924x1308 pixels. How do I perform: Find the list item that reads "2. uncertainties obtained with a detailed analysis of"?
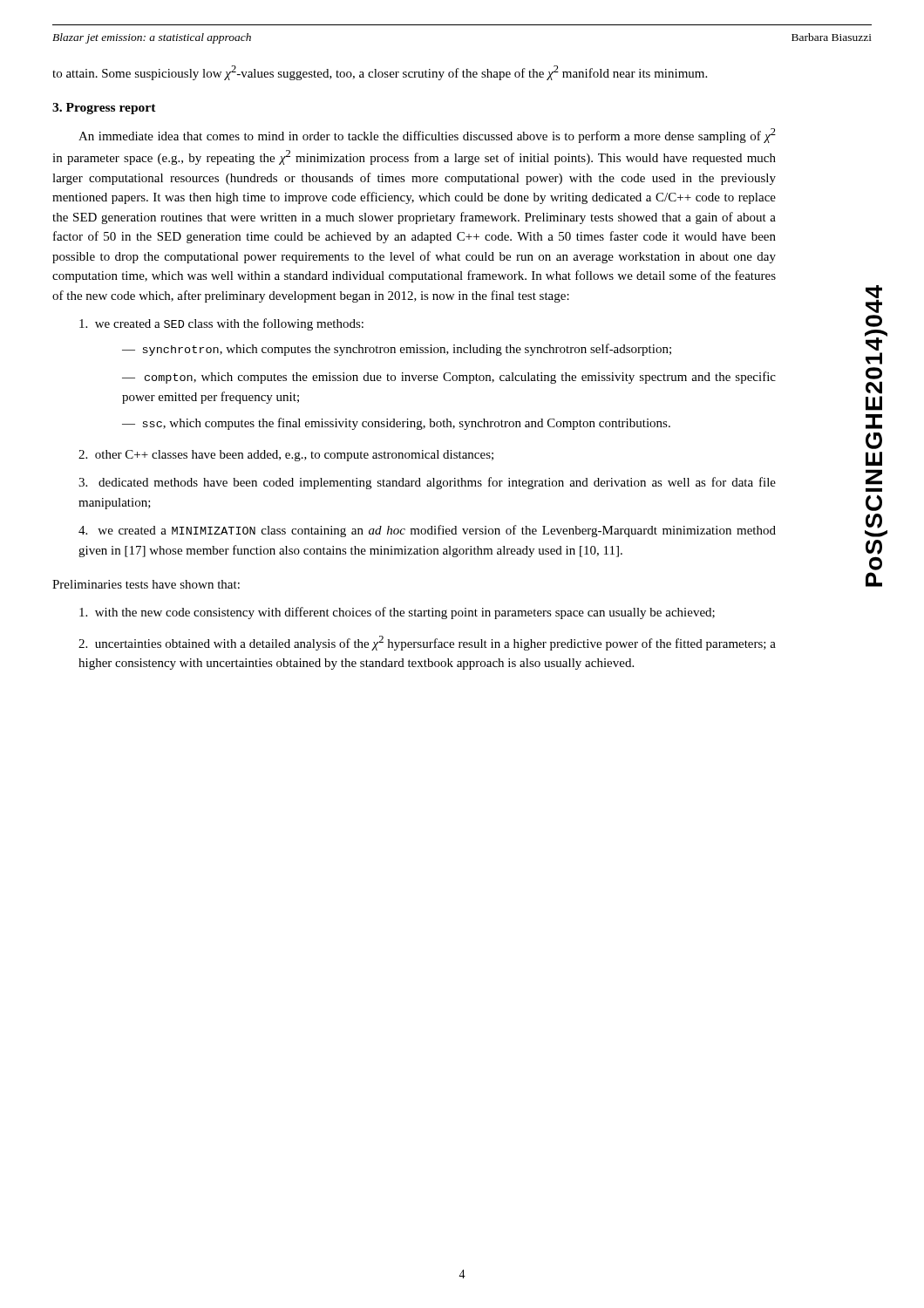(427, 651)
